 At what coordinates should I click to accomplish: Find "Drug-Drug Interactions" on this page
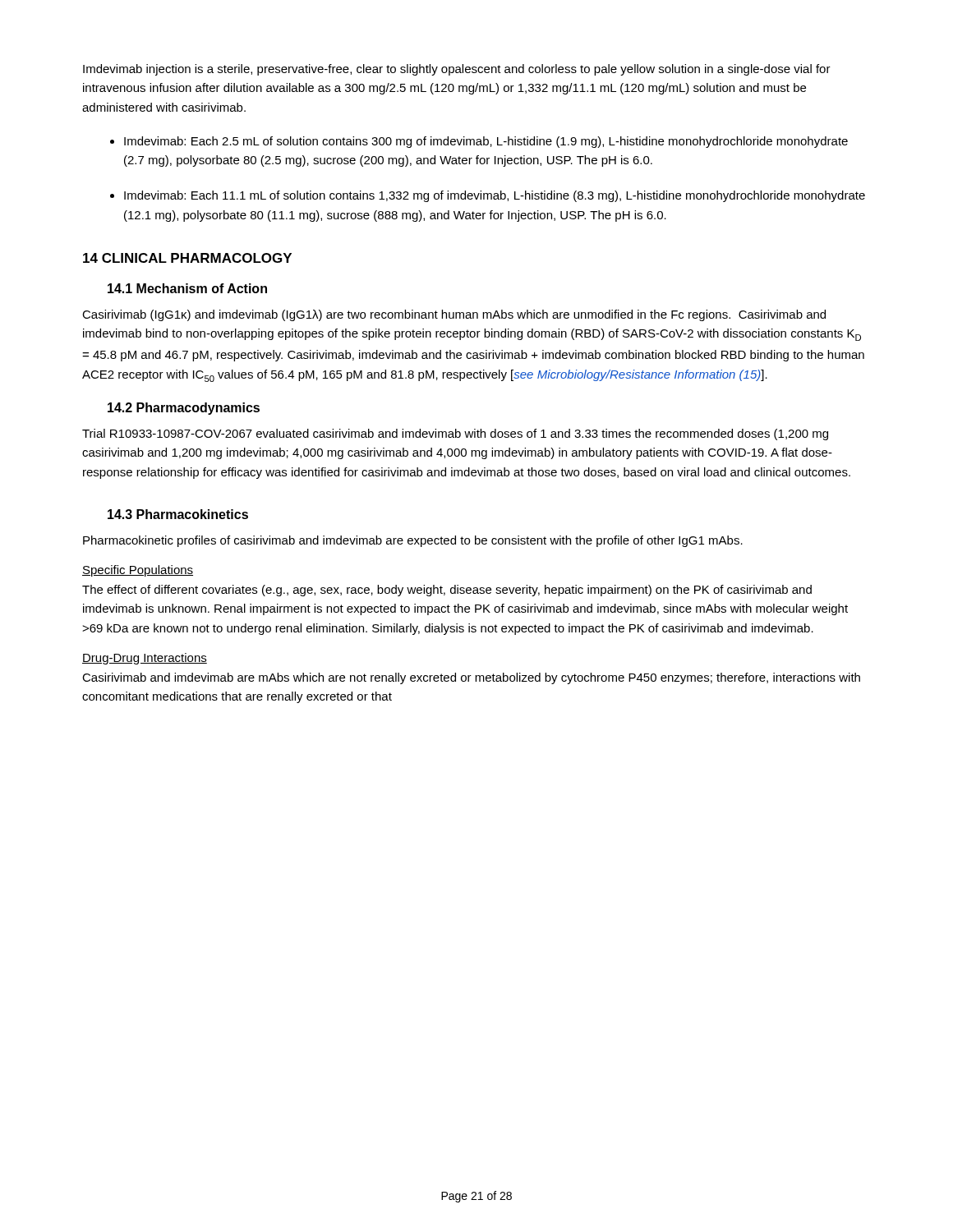(144, 657)
